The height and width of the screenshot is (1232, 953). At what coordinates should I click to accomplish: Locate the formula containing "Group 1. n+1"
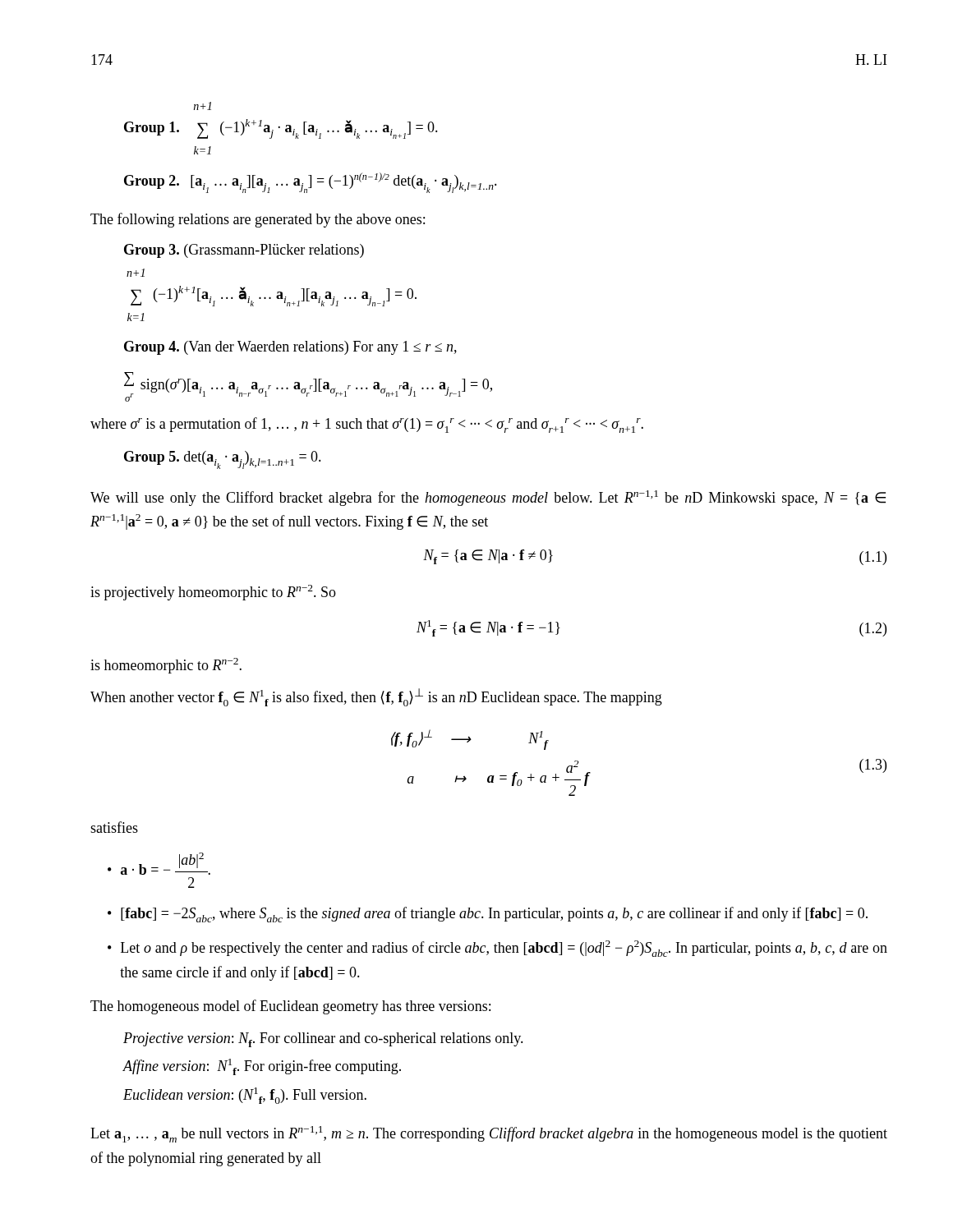tap(281, 128)
